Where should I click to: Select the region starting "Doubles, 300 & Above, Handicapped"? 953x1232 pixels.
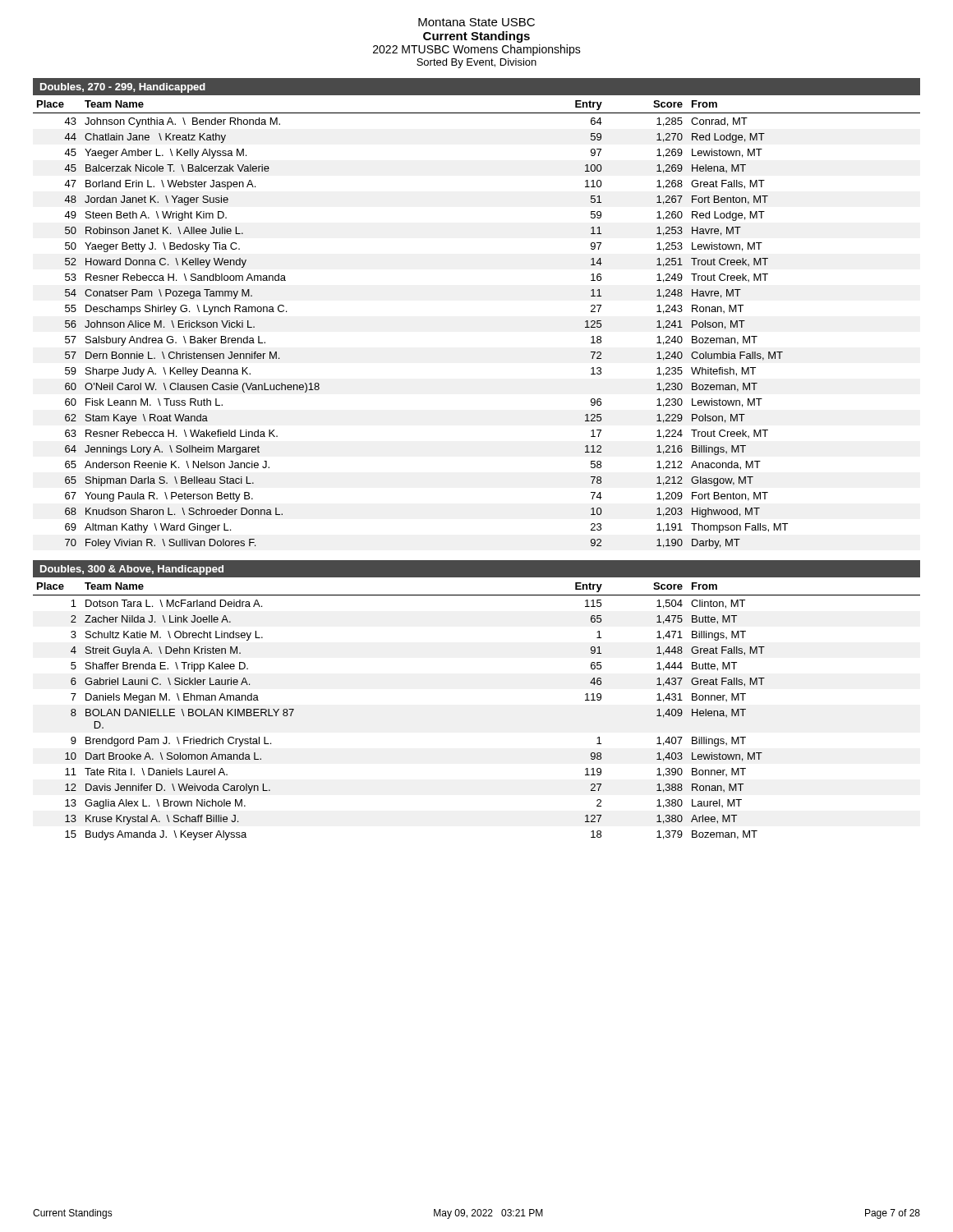(132, 569)
